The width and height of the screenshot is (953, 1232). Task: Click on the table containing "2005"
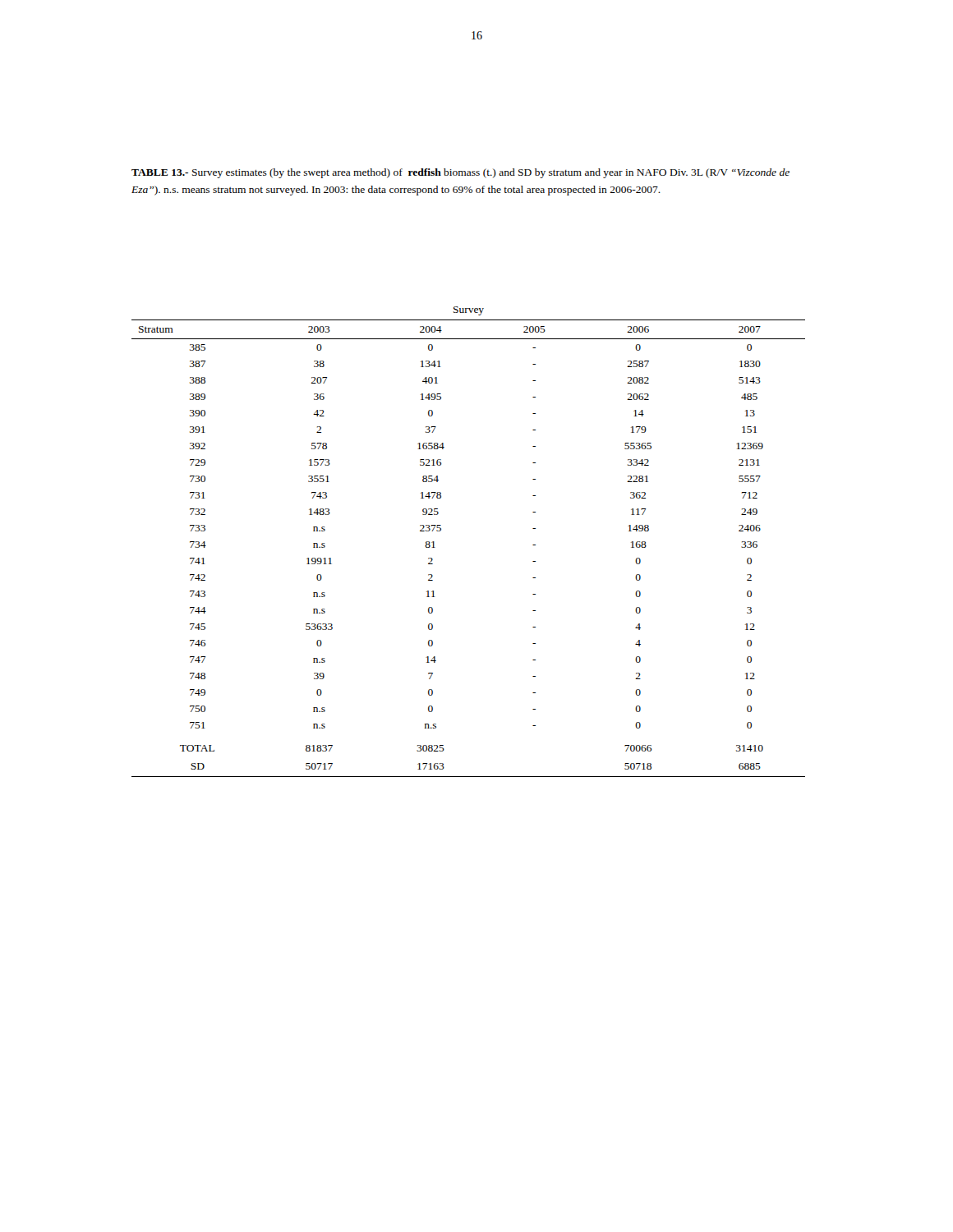pyautogui.click(x=468, y=540)
